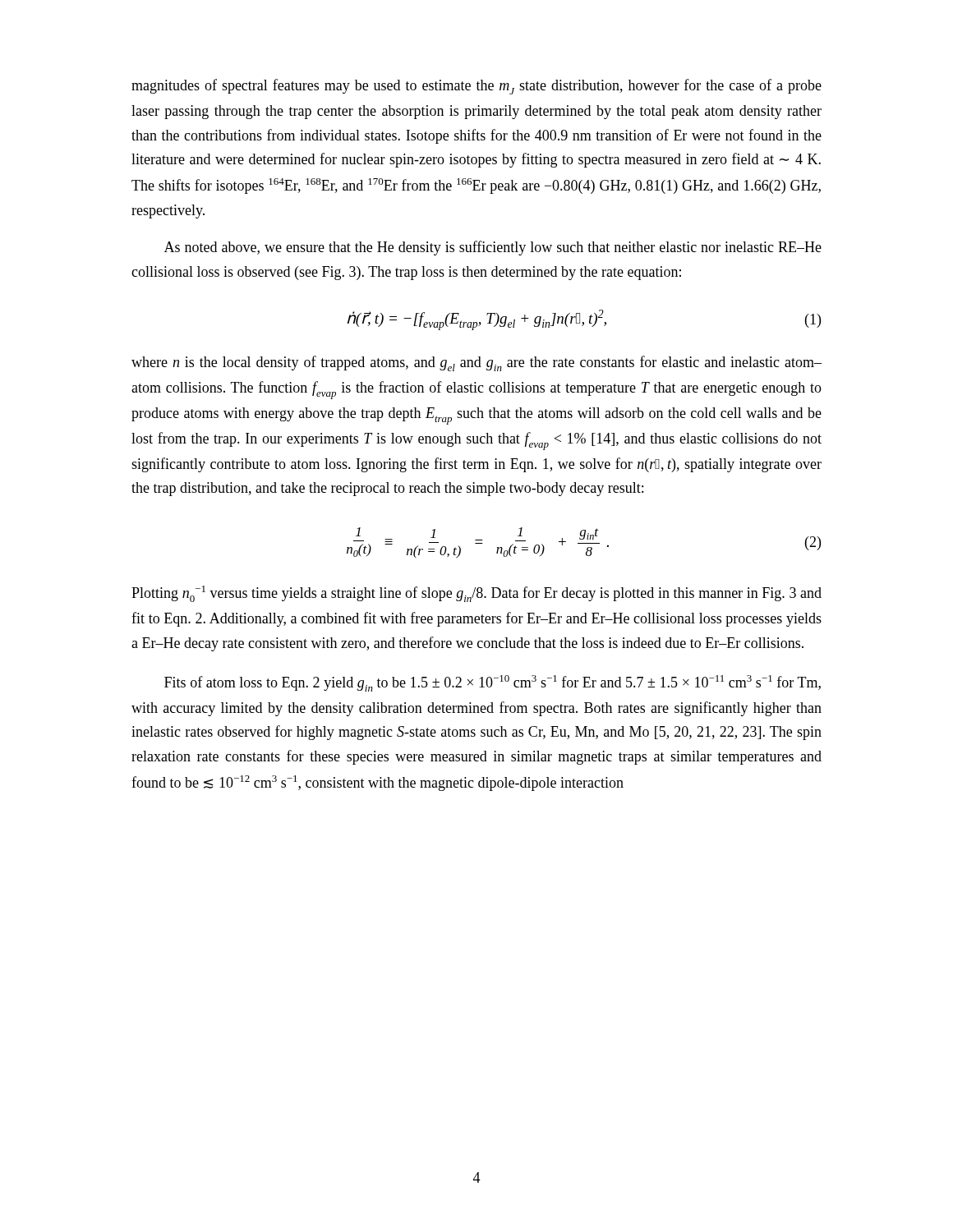Screen dimensions: 1232x953
Task: Find the region starting "1n0(t) ≡ 1n(r = 0,"
Action: click(x=582, y=542)
